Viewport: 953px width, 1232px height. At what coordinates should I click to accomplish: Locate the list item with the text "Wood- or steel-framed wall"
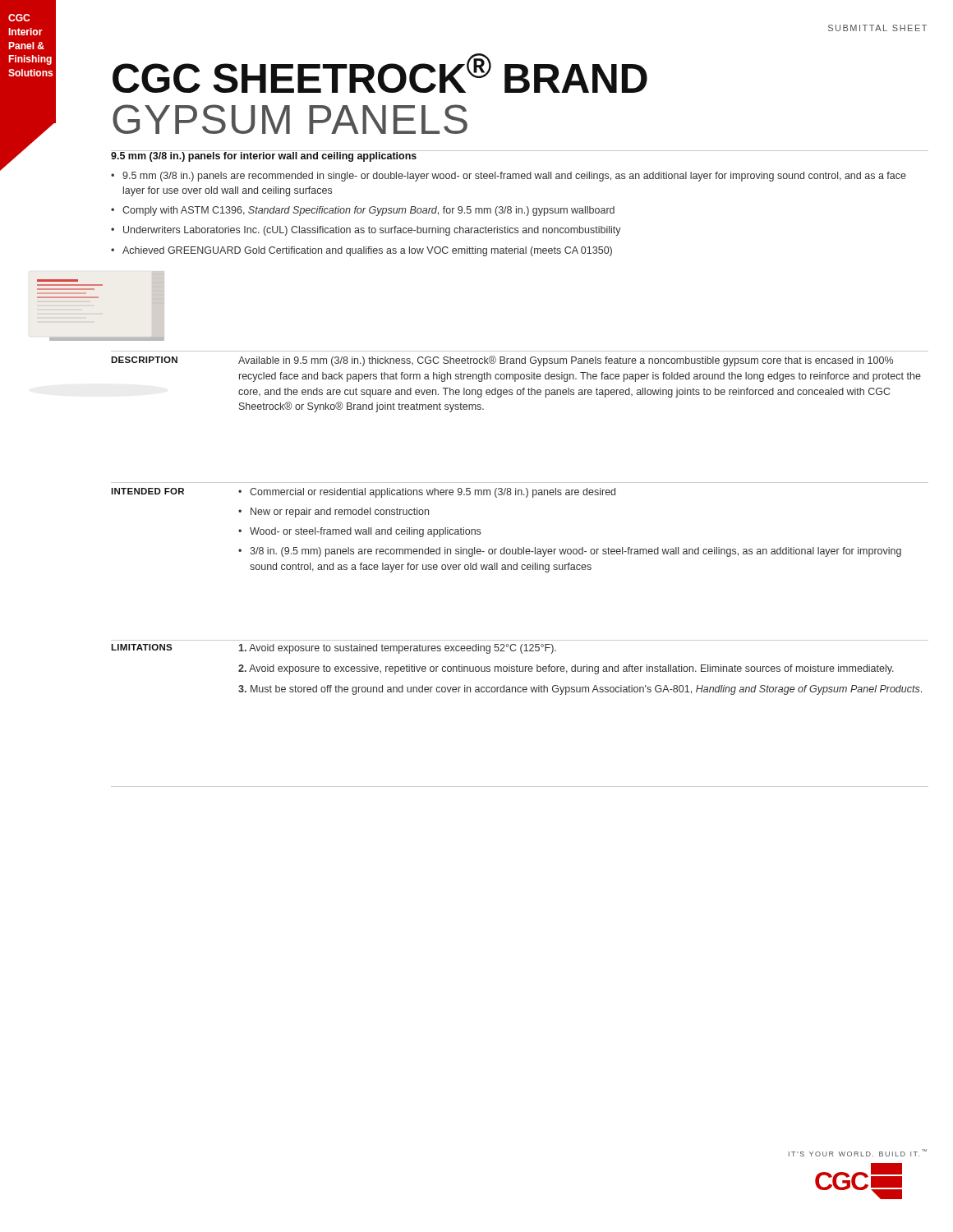point(366,532)
